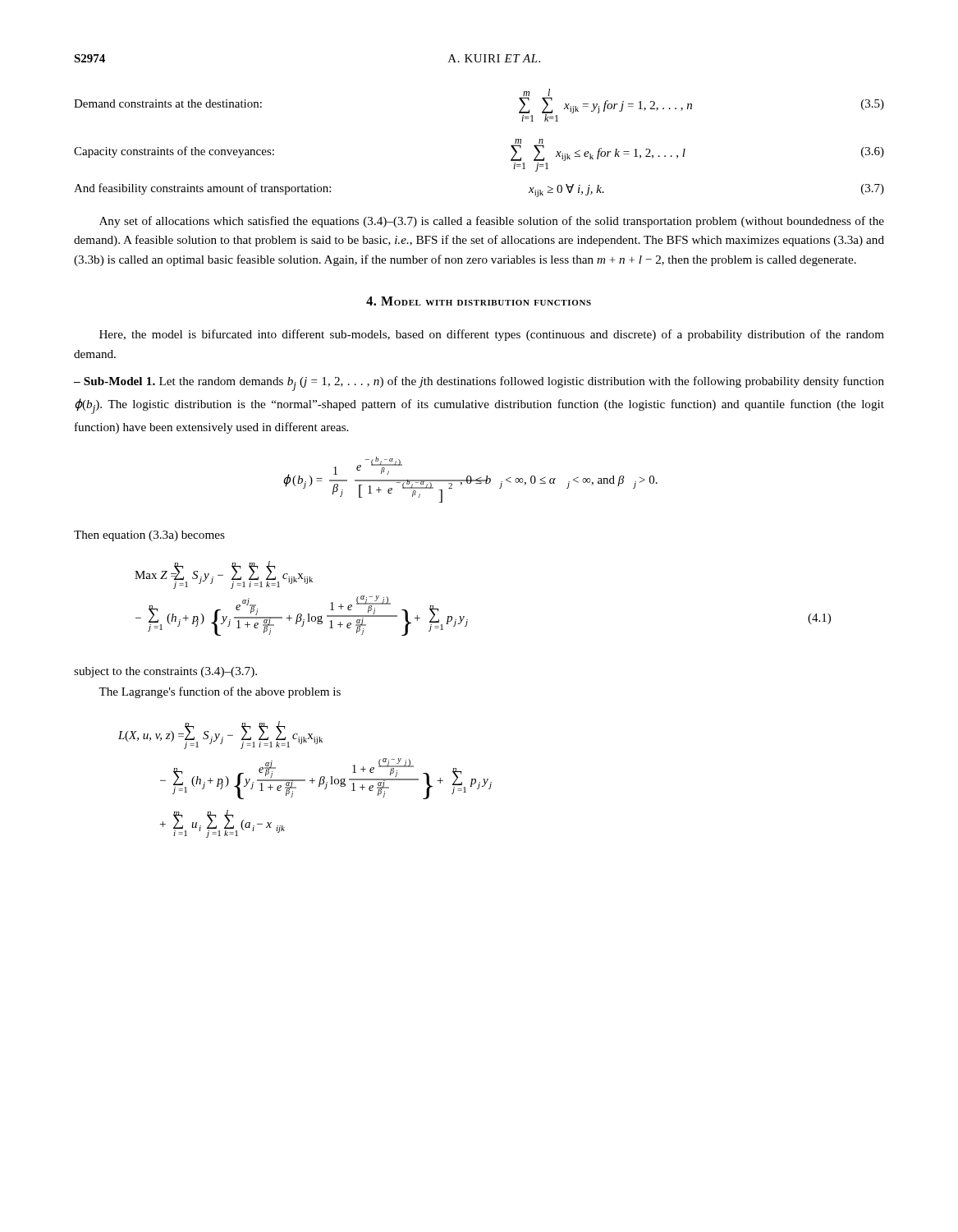Locate the block of text that opens with "The Lagrange's function of the above problem"

click(220, 691)
